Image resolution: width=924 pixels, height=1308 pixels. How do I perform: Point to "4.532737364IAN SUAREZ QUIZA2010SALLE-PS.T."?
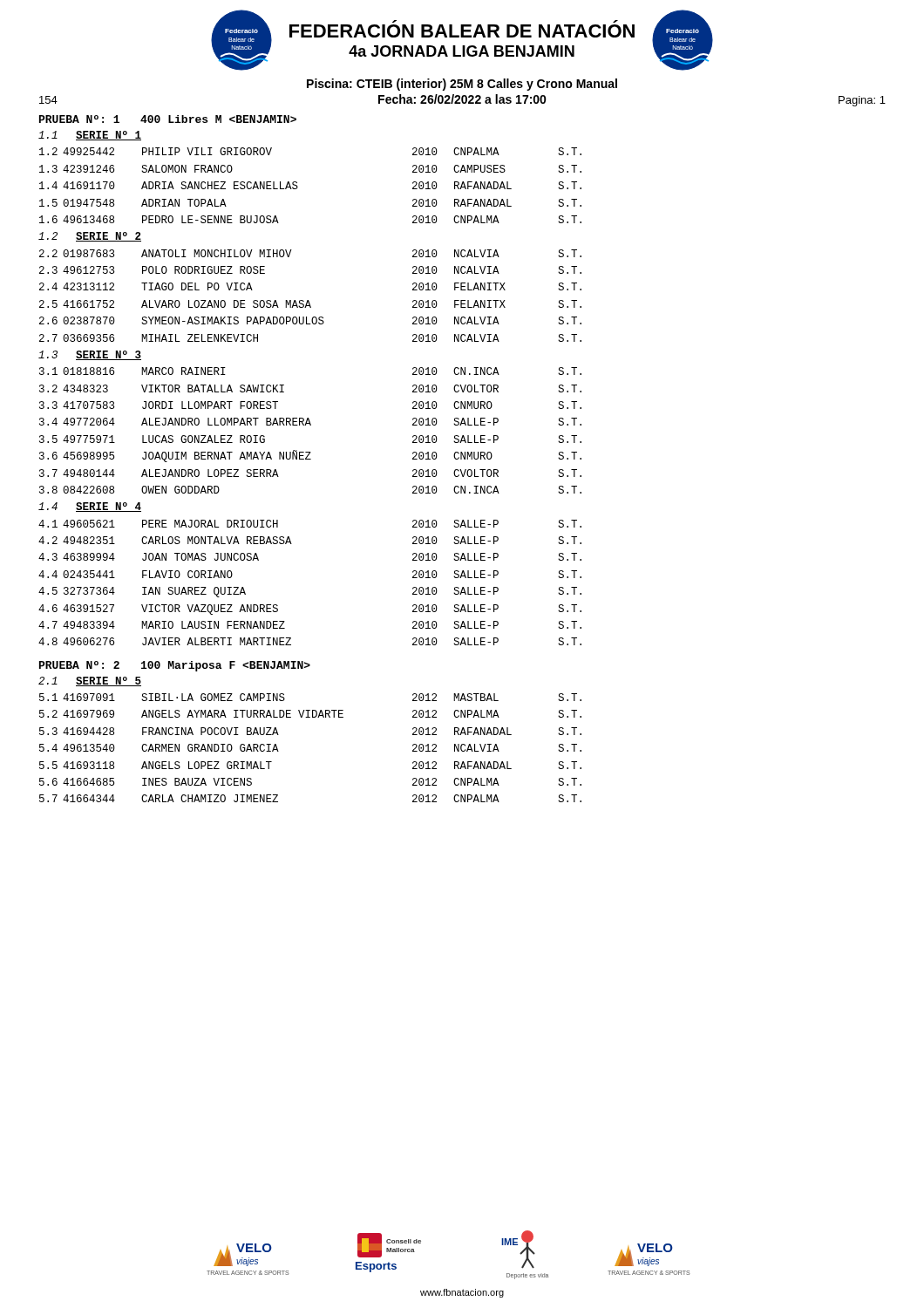click(x=462, y=593)
